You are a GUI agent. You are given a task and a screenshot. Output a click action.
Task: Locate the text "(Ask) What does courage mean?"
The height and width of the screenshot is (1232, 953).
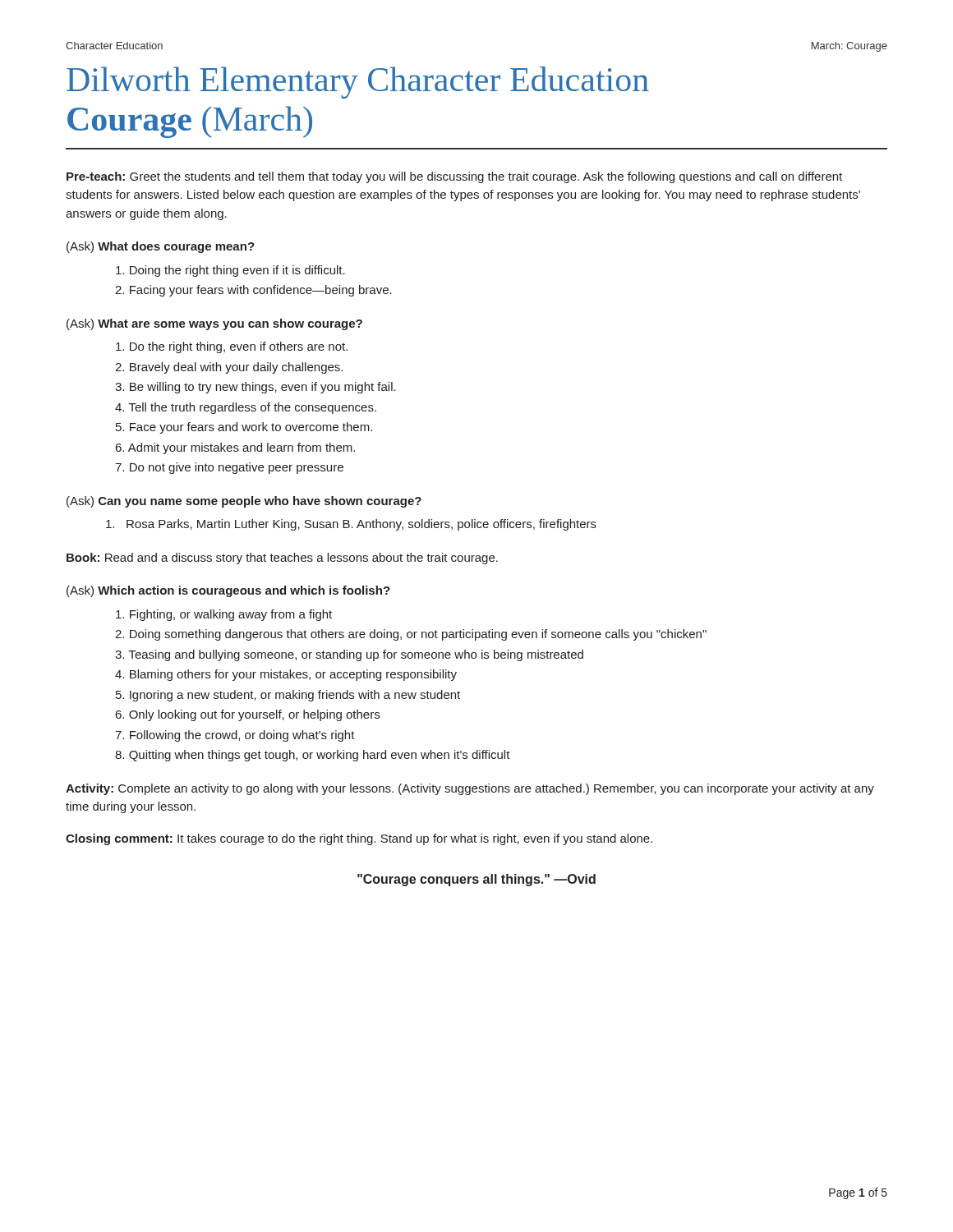[160, 246]
